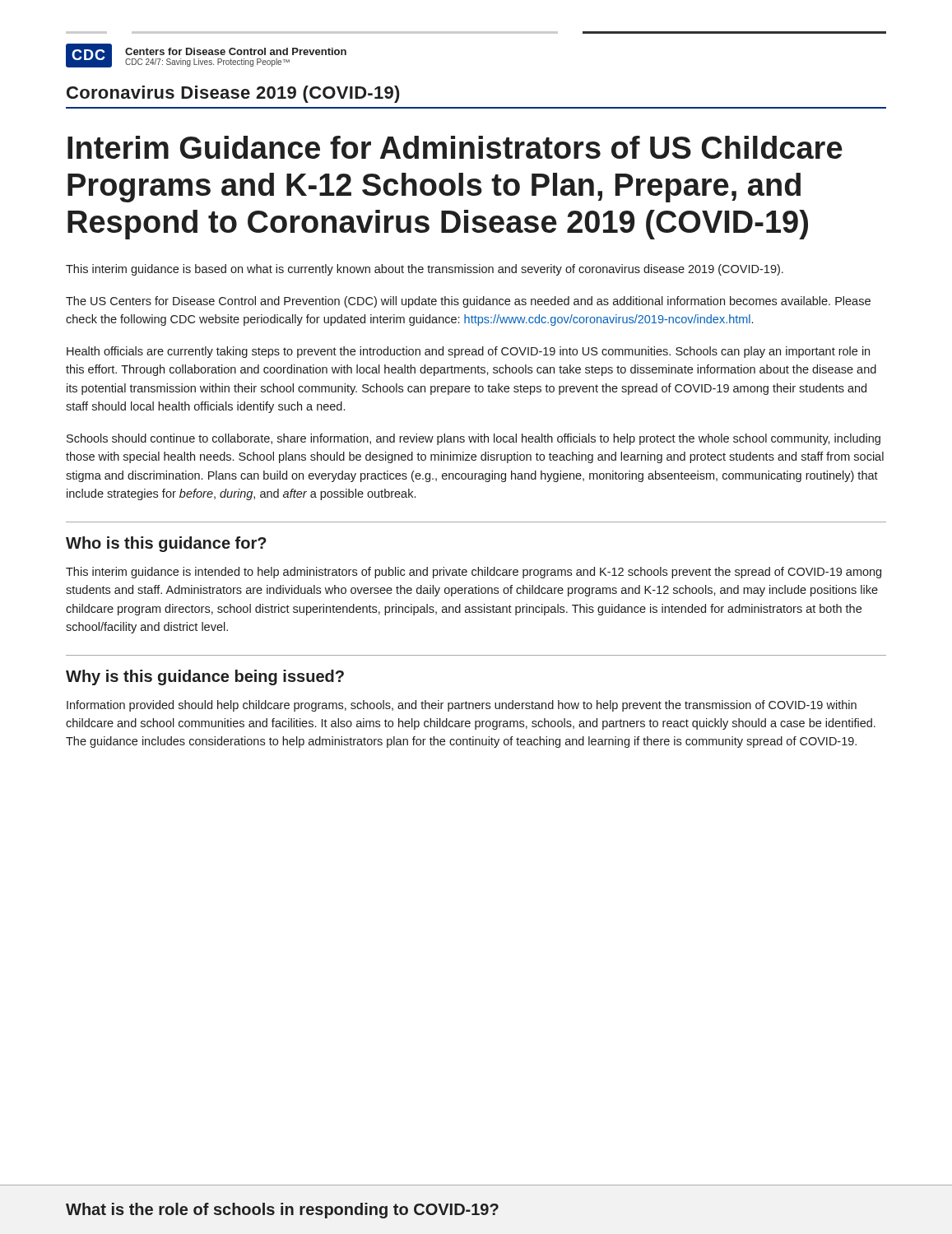Screen dimensions: 1234x952
Task: Select the passage starting "Interim Guidance for Administrators of US Childcare"
Action: tap(454, 185)
